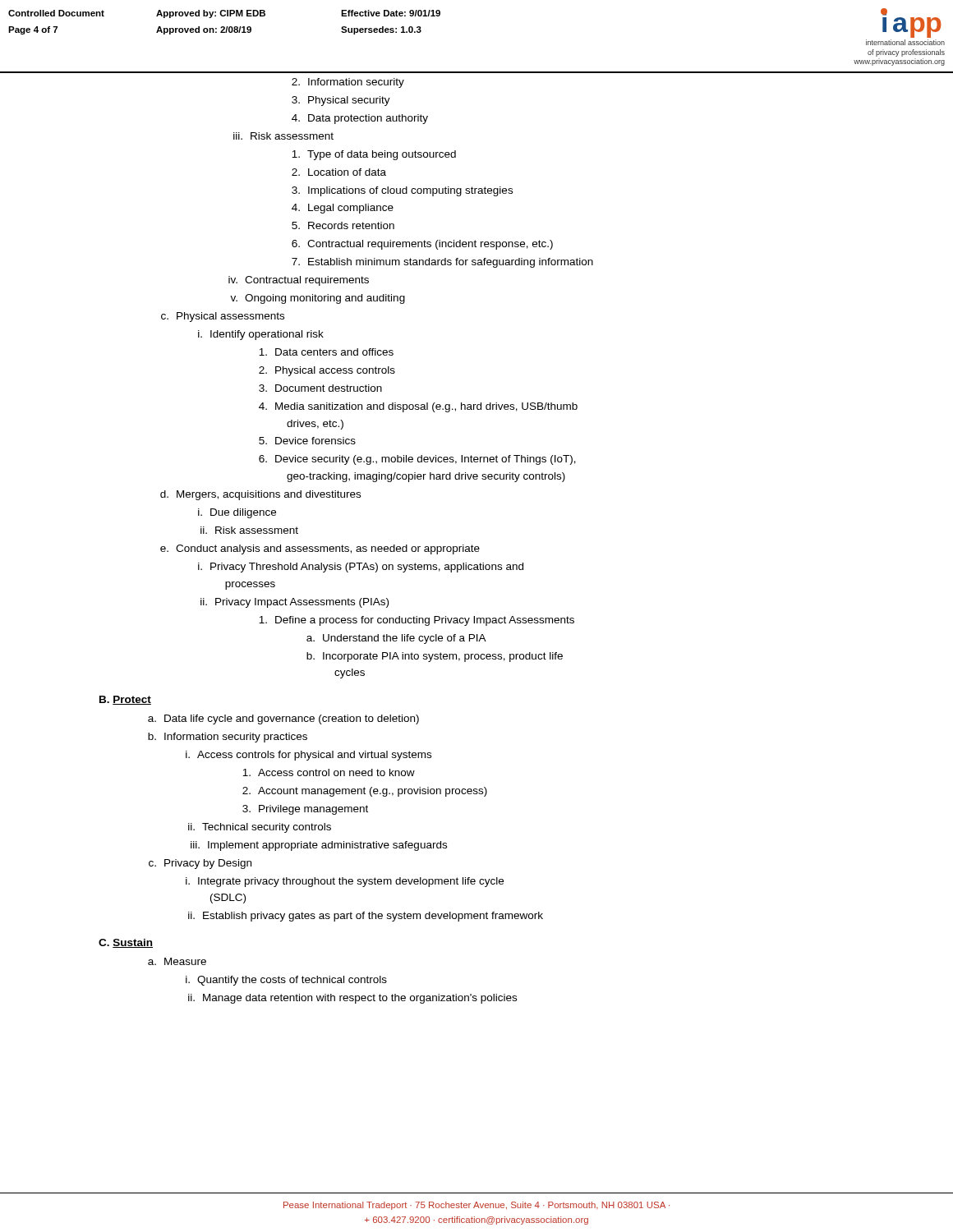
Task: Point to the text starting "7. Establish minimum standards"
Action: pos(436,263)
